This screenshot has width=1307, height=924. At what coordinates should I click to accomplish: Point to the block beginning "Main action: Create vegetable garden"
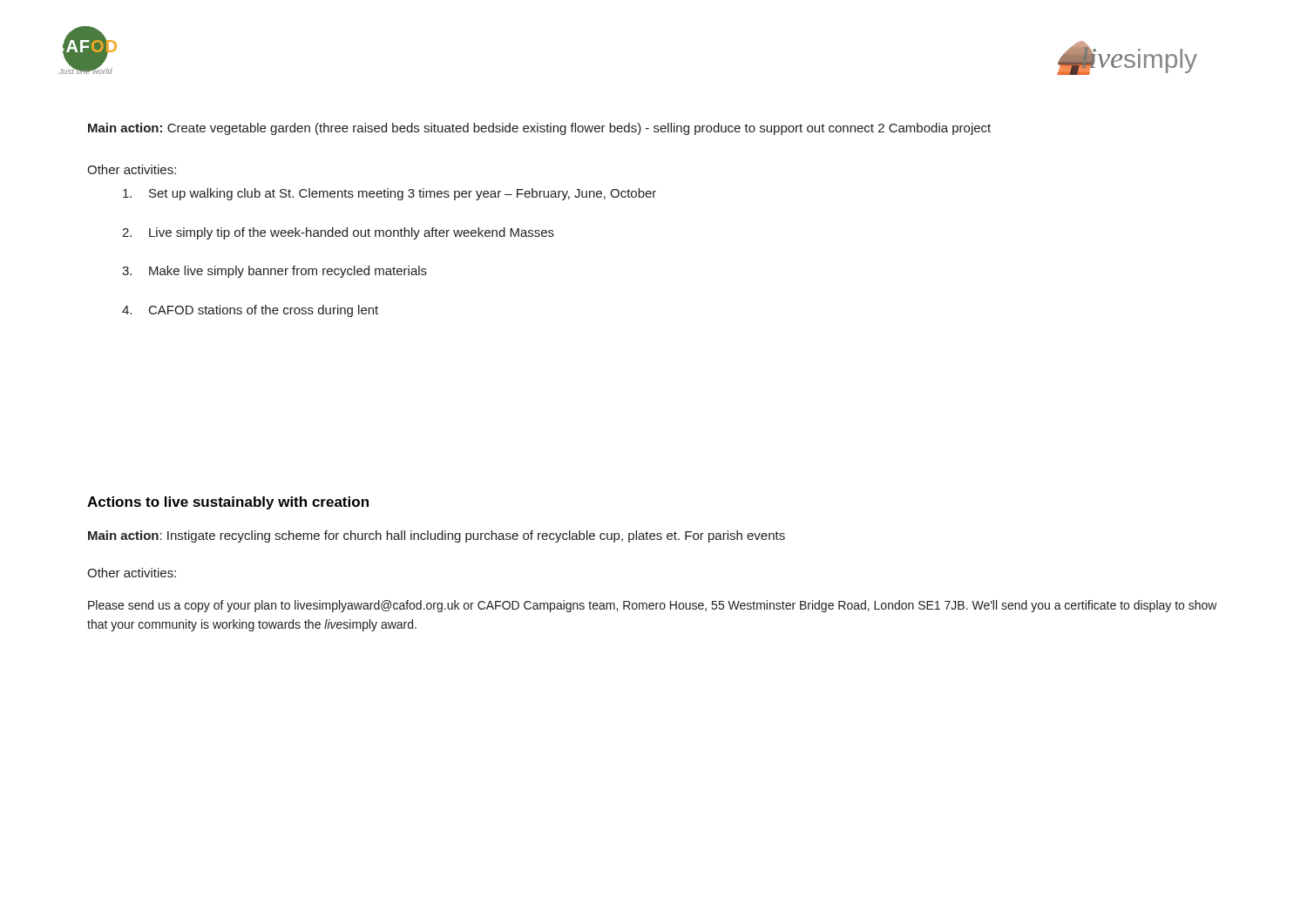point(539,128)
